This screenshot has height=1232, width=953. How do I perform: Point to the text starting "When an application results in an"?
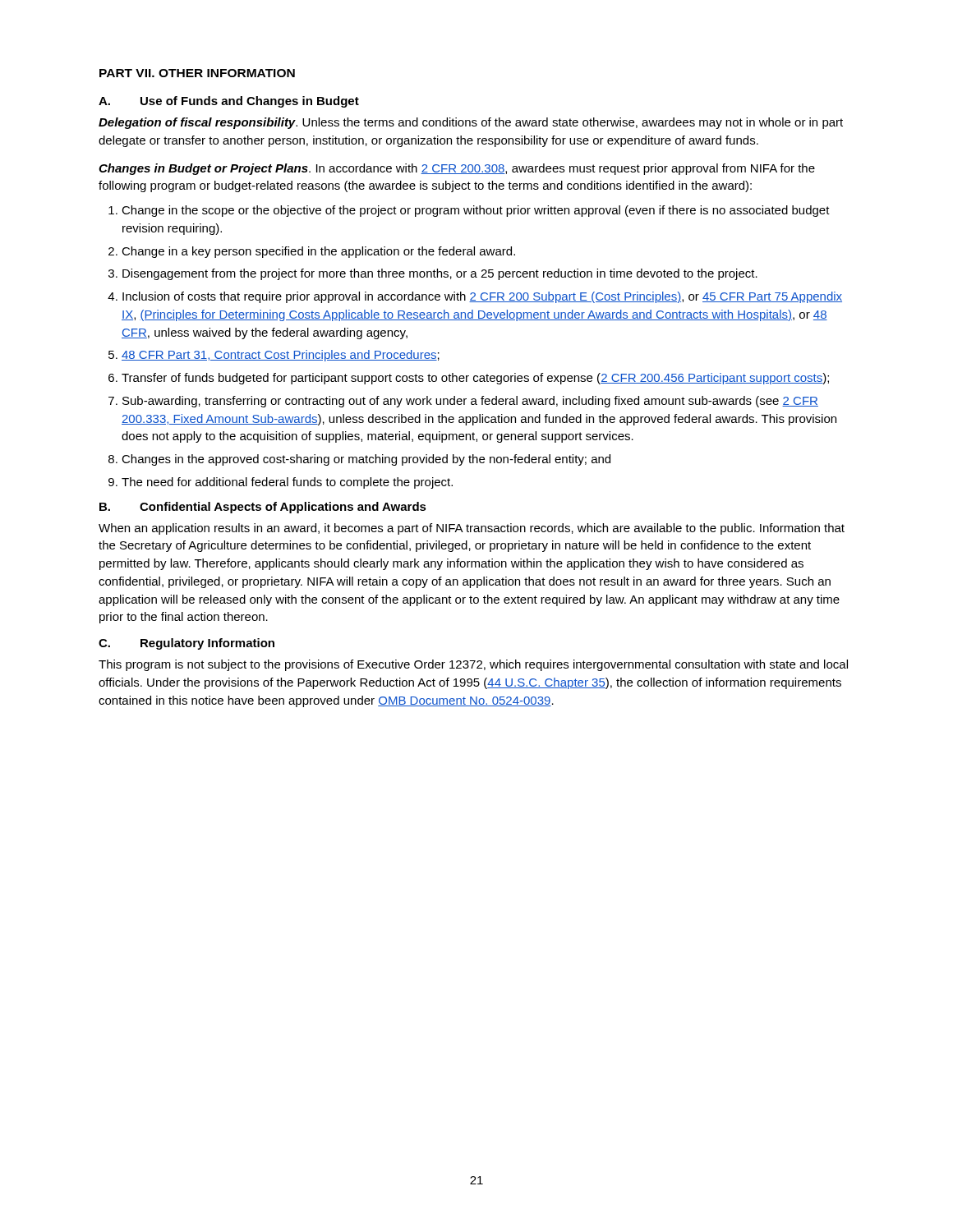[472, 572]
